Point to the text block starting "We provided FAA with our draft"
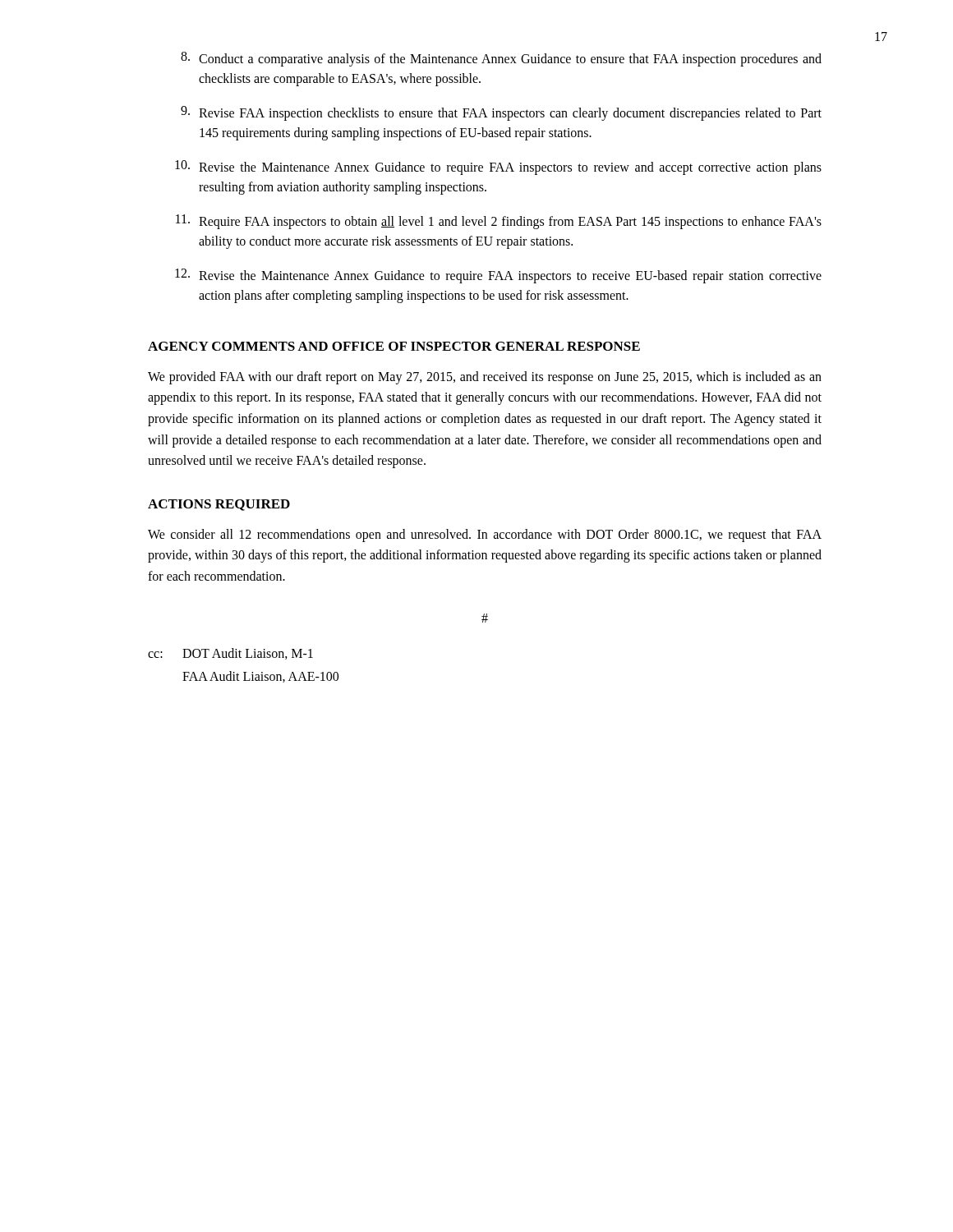Screen dimensions: 1232x953 (485, 418)
